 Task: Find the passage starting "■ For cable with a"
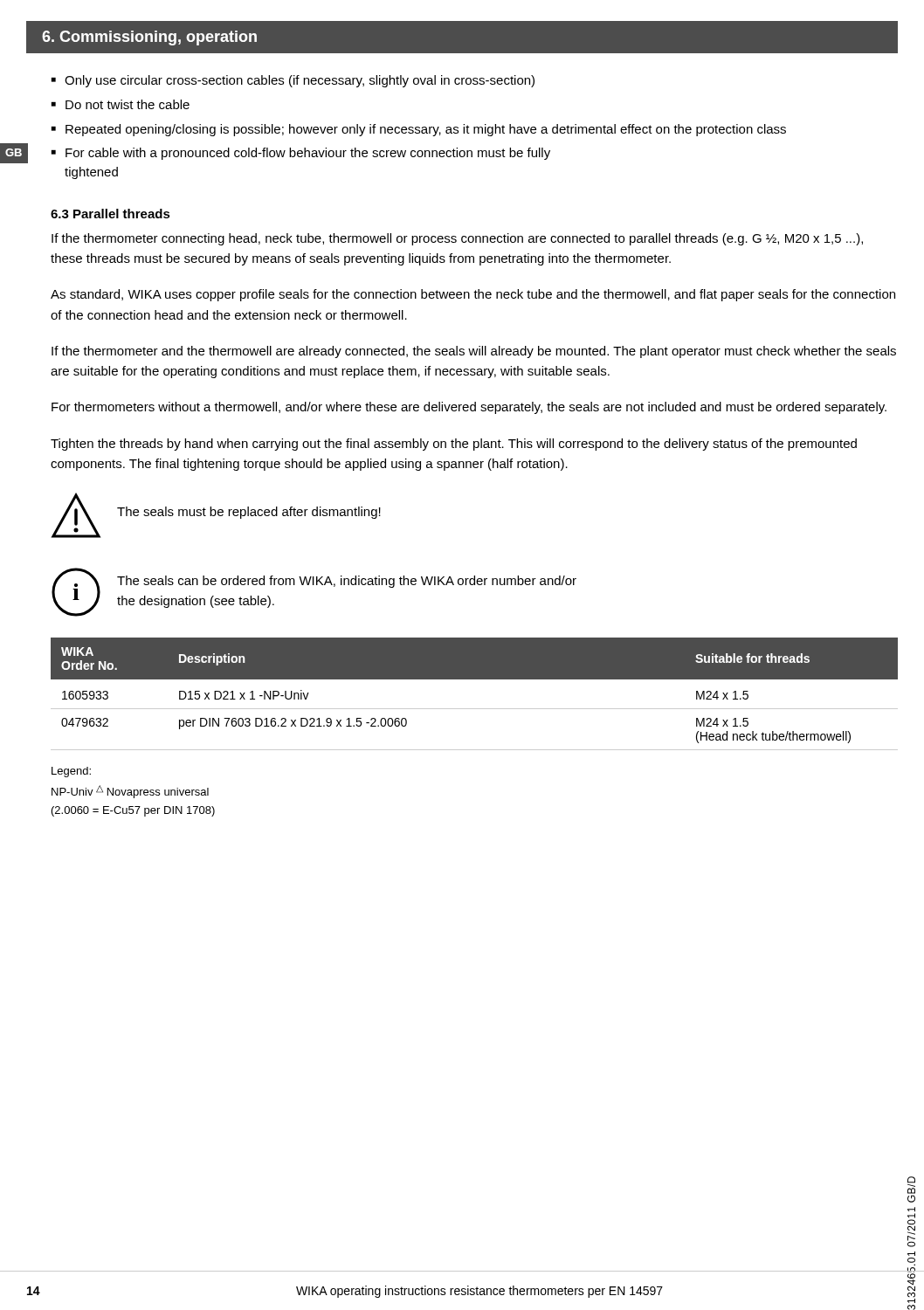pos(300,162)
